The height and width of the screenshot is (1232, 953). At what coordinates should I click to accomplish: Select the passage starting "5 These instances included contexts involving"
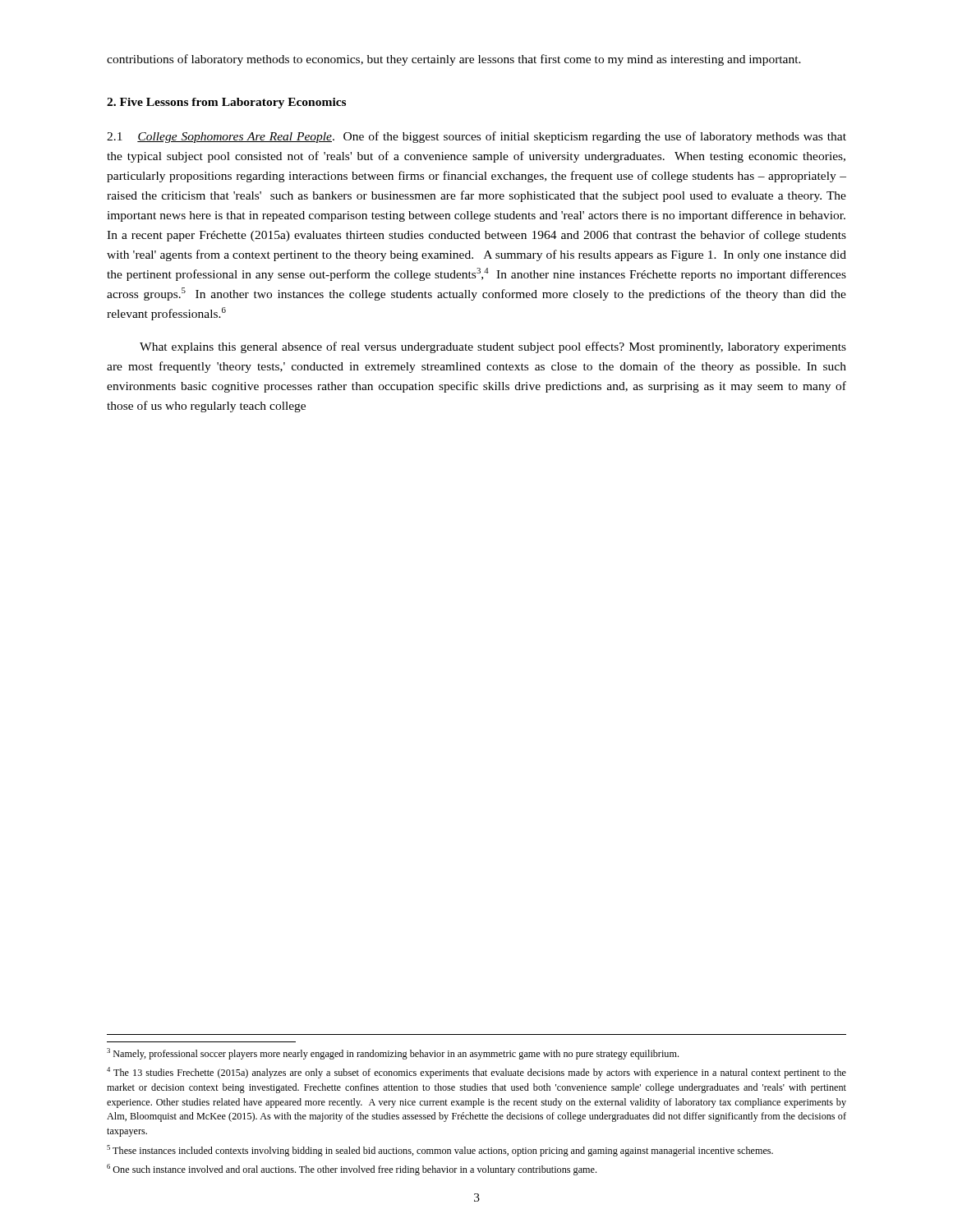click(440, 1150)
